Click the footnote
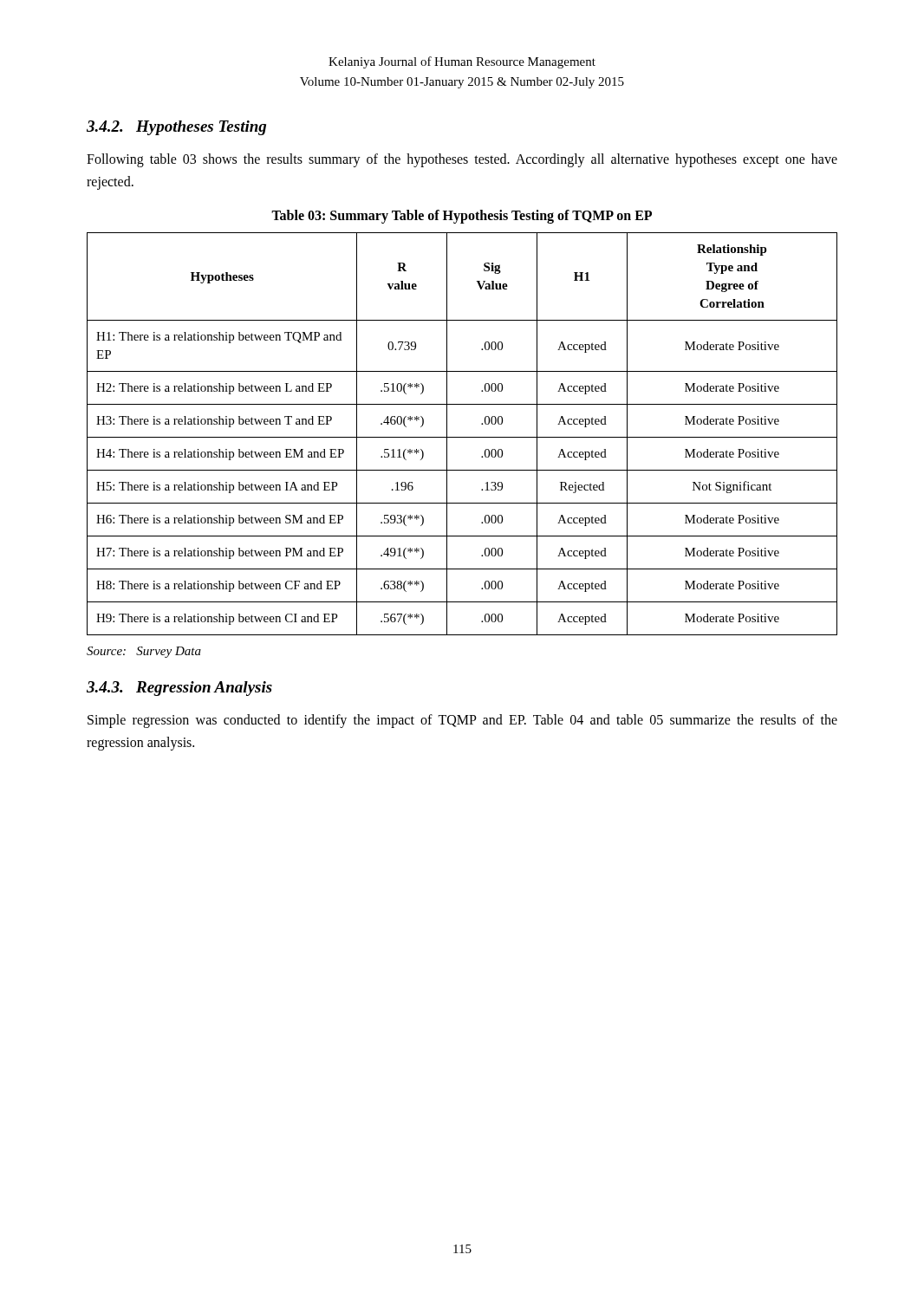The height and width of the screenshot is (1300, 924). (x=144, y=651)
